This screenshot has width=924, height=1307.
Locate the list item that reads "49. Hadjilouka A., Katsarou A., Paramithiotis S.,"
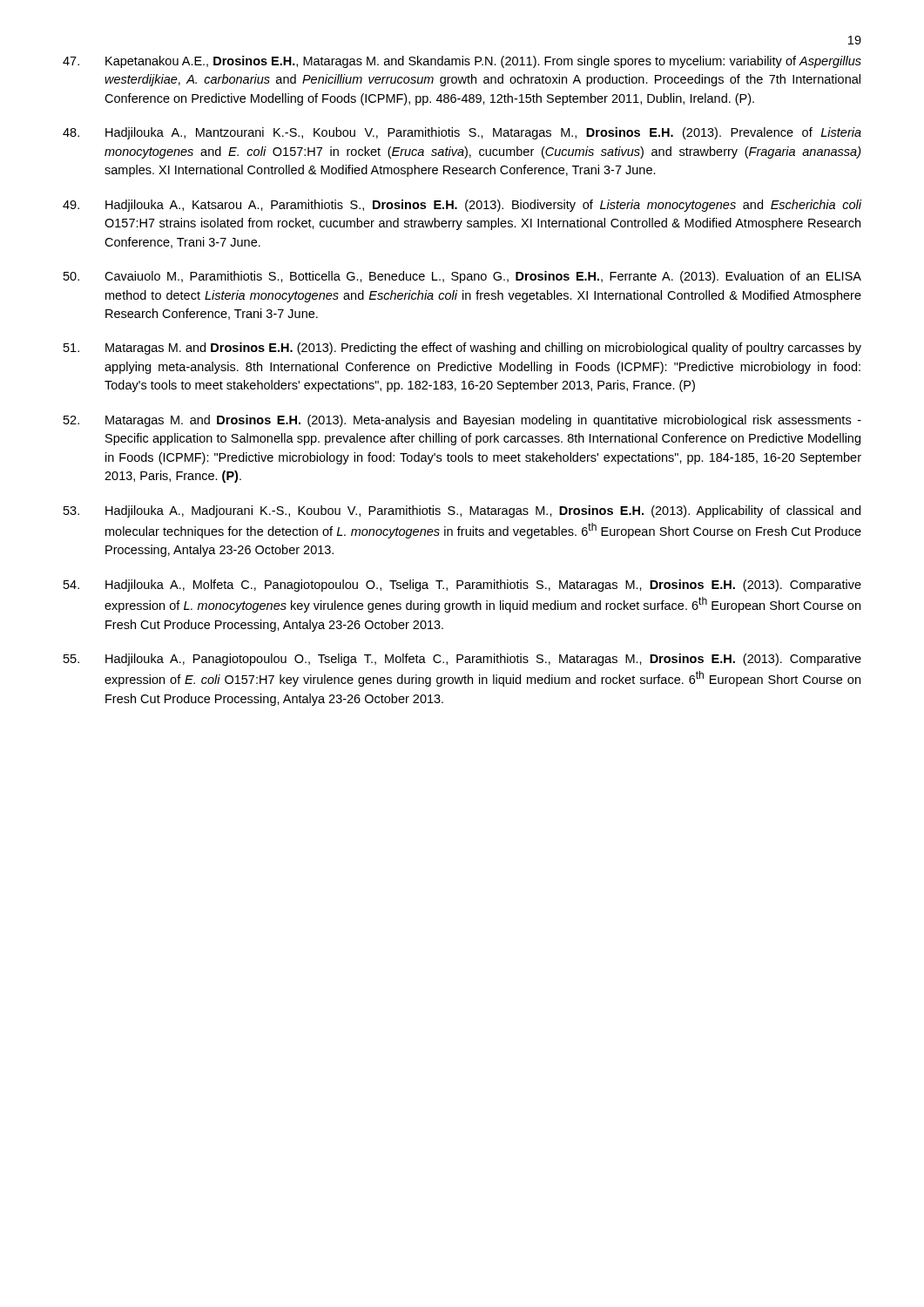point(462,224)
